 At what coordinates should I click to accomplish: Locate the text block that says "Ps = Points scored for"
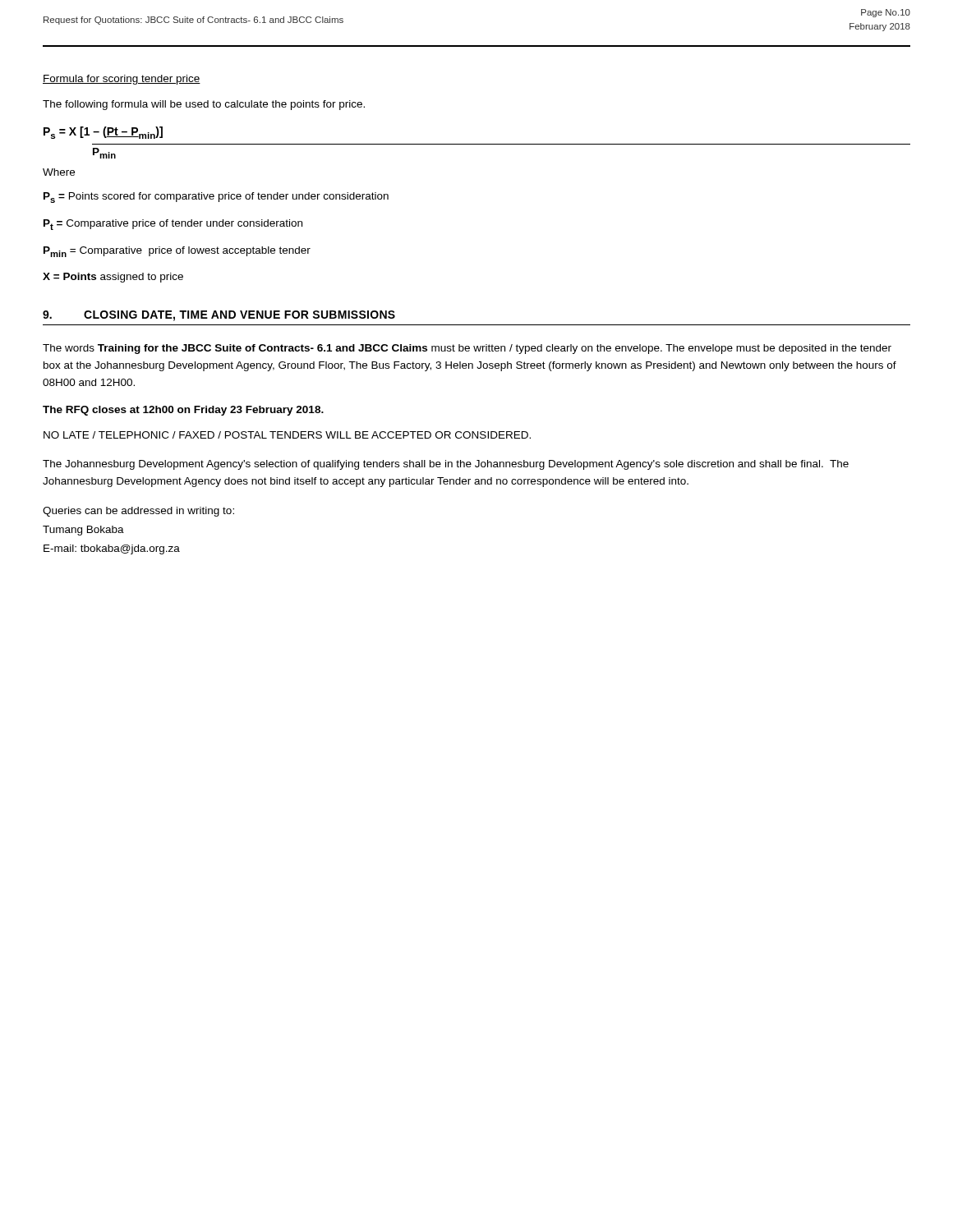coord(216,197)
